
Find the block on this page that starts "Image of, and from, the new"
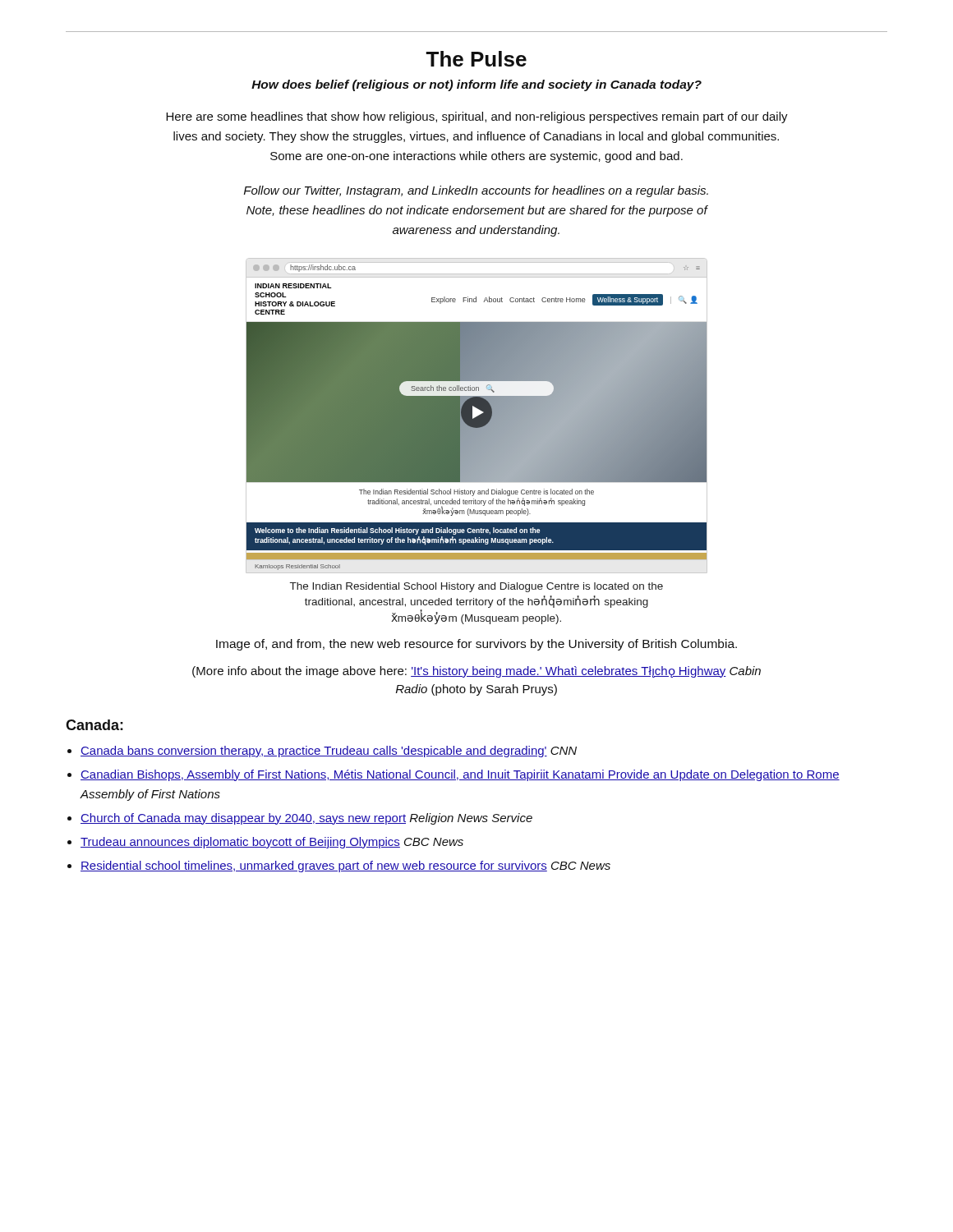click(476, 644)
